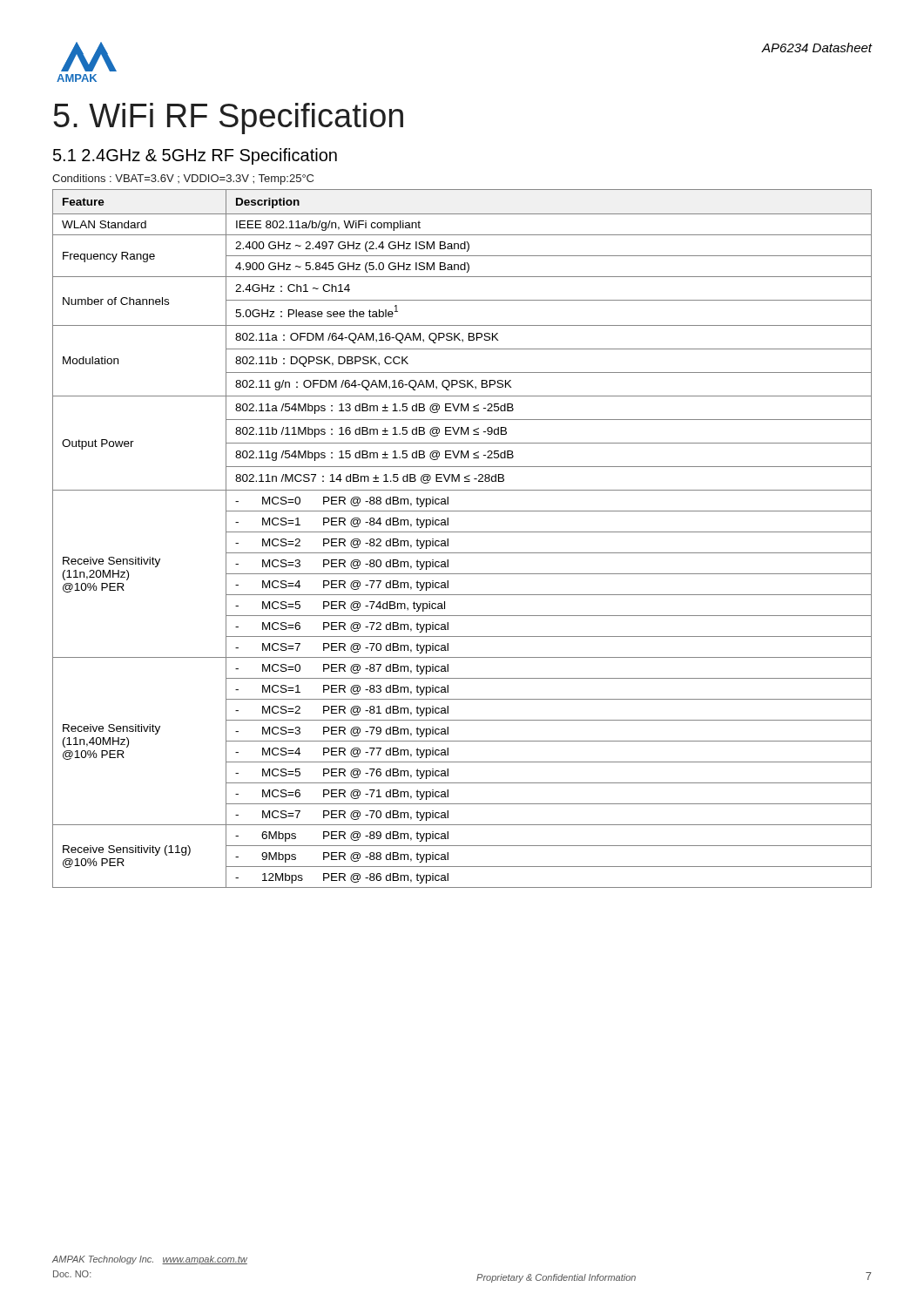Click on the text block starting "Conditions : VBAT=3.6V"
The height and width of the screenshot is (1307, 924).
(183, 178)
